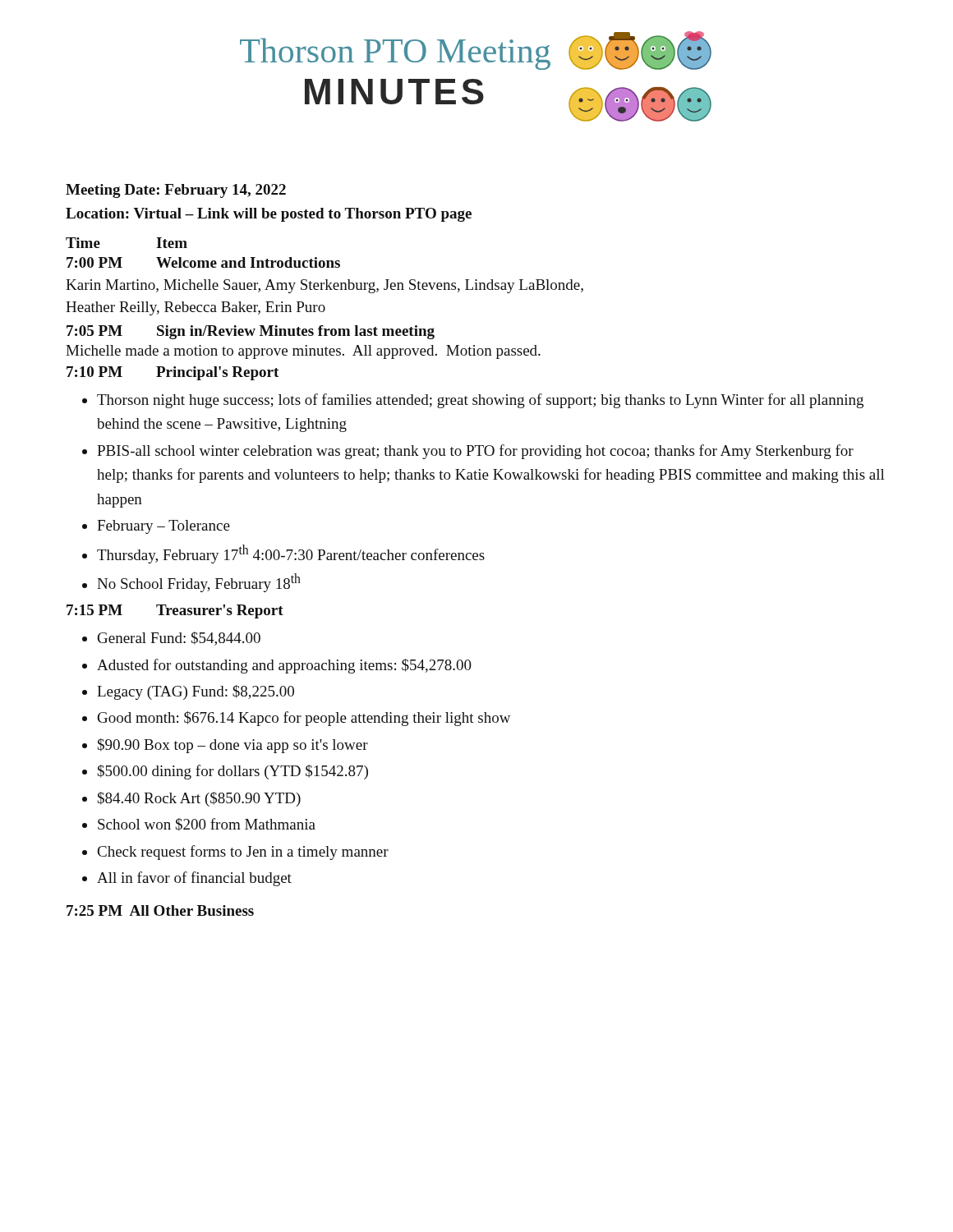Click on the illustration
This screenshot has height=1232, width=953.
(x=641, y=80)
